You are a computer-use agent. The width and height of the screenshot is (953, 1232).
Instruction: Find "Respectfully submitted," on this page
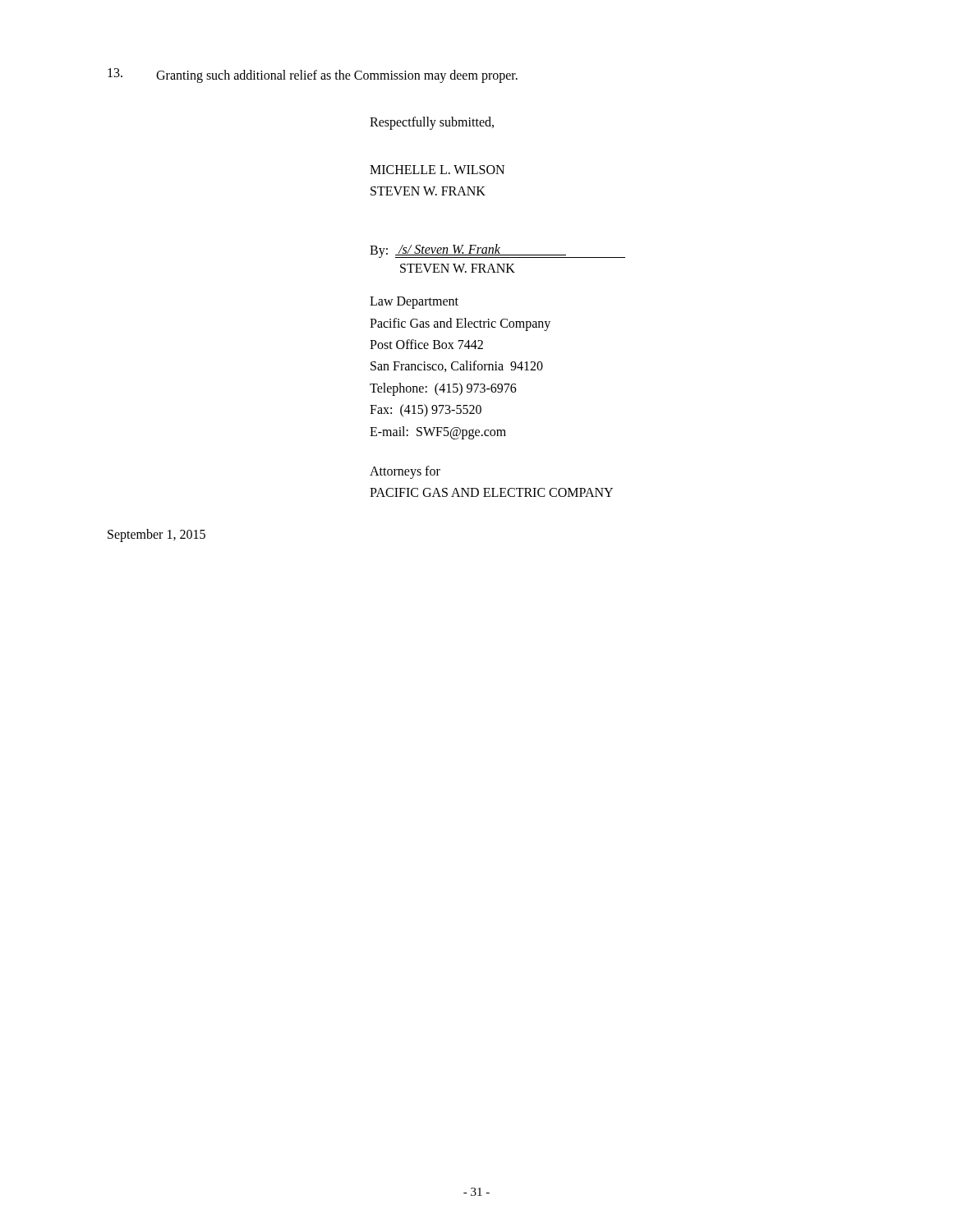432,122
